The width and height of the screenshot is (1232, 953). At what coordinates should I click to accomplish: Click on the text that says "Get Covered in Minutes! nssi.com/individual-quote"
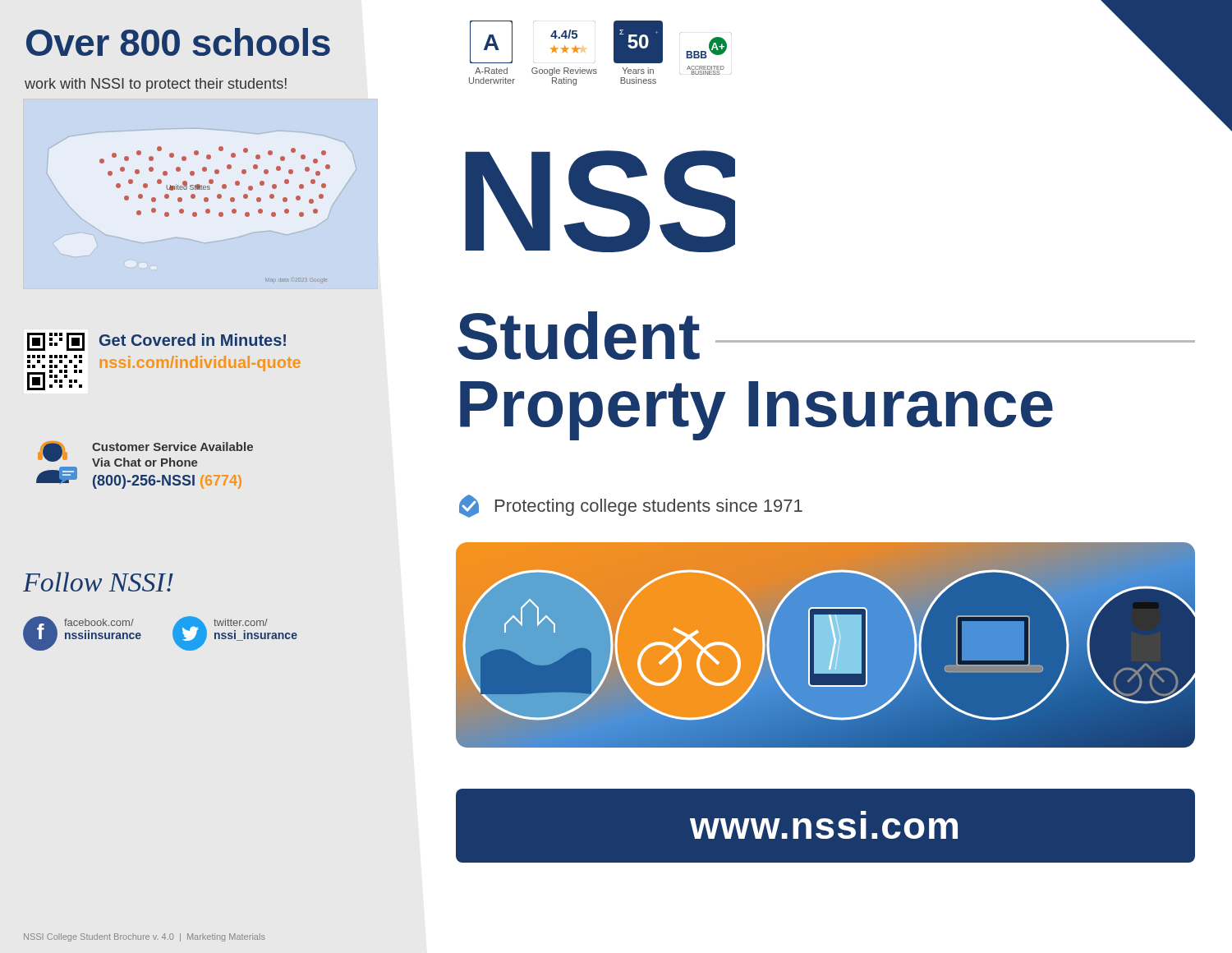coord(200,352)
